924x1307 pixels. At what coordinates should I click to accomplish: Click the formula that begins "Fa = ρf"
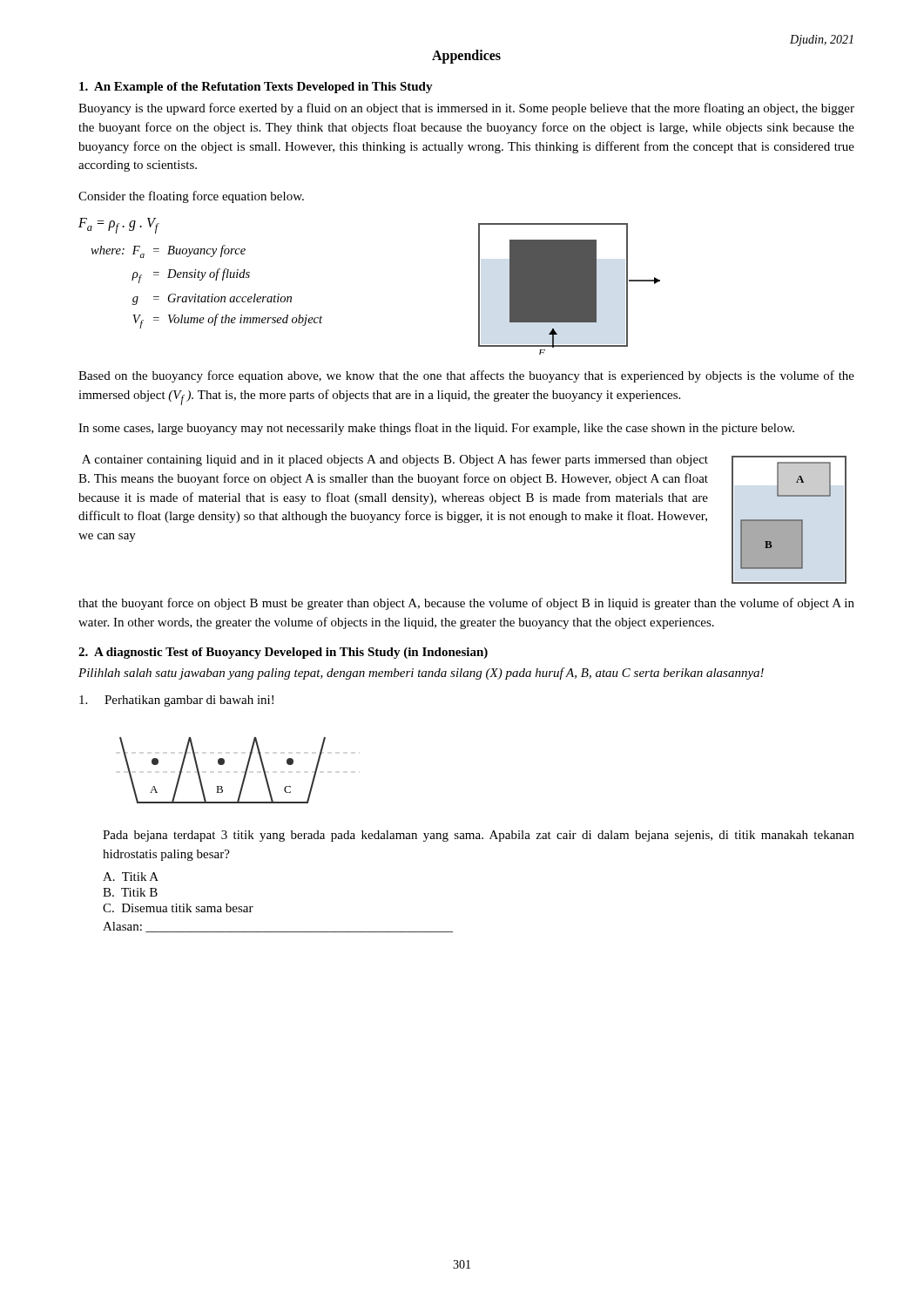118,224
